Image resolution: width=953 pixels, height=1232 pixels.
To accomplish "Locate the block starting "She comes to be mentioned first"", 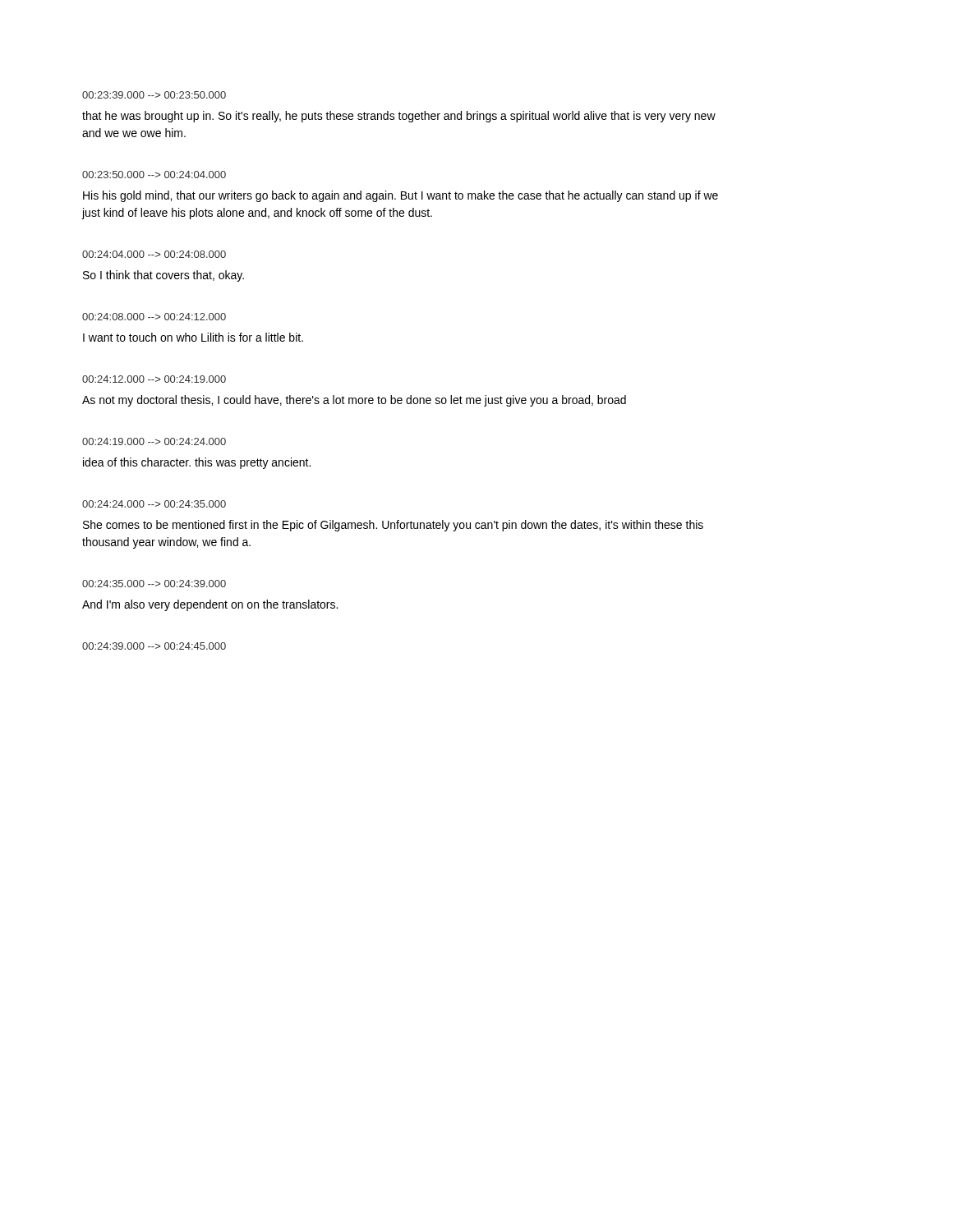I will [393, 533].
